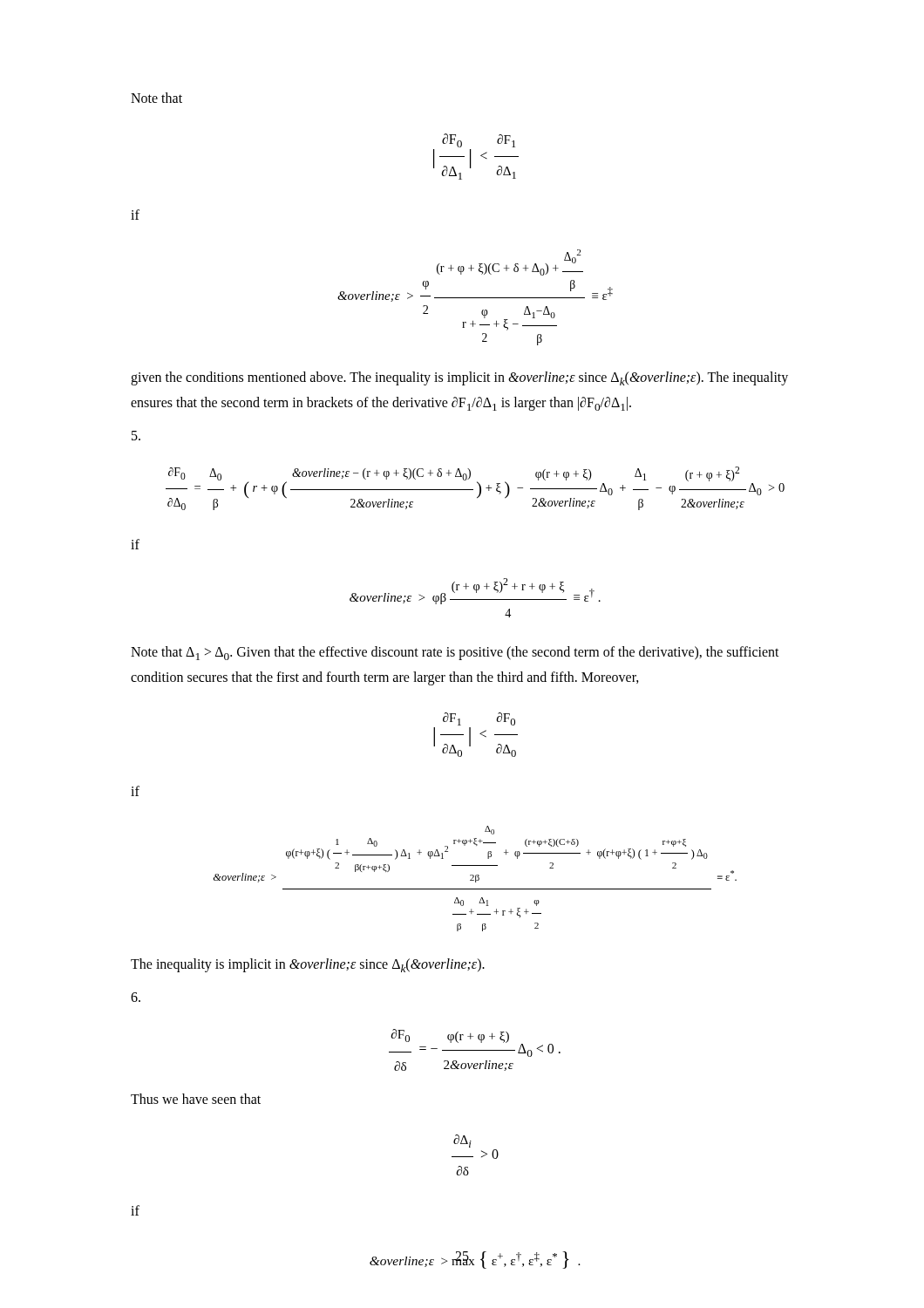The height and width of the screenshot is (1308, 924).
Task: Select the text block starting "&overline;ε > φ 2 (r"
Action: coord(475,296)
